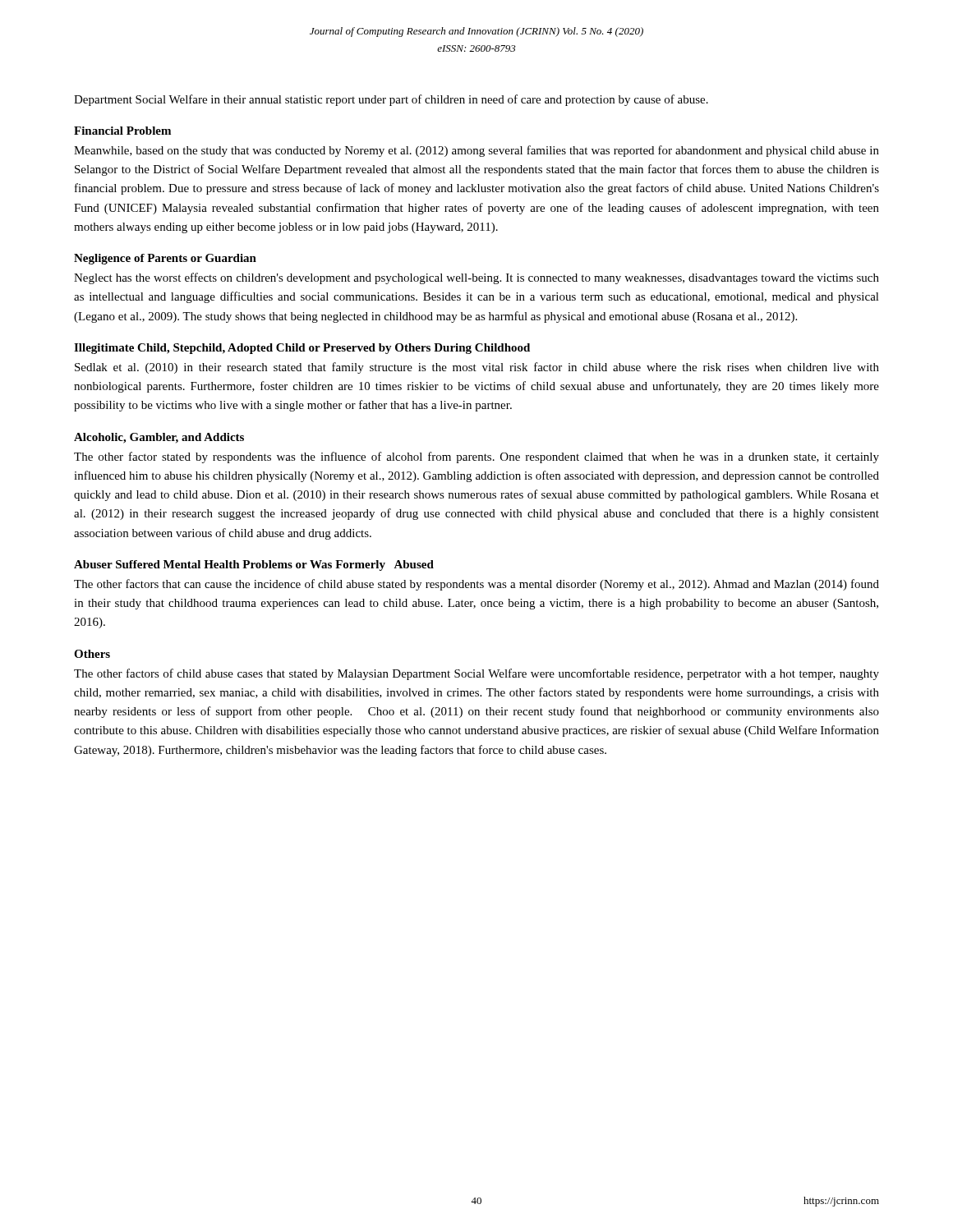Locate the section header containing "Illegitimate Child, Stepchild, Adopted Child or Preserved"
The height and width of the screenshot is (1232, 953).
[x=302, y=347]
